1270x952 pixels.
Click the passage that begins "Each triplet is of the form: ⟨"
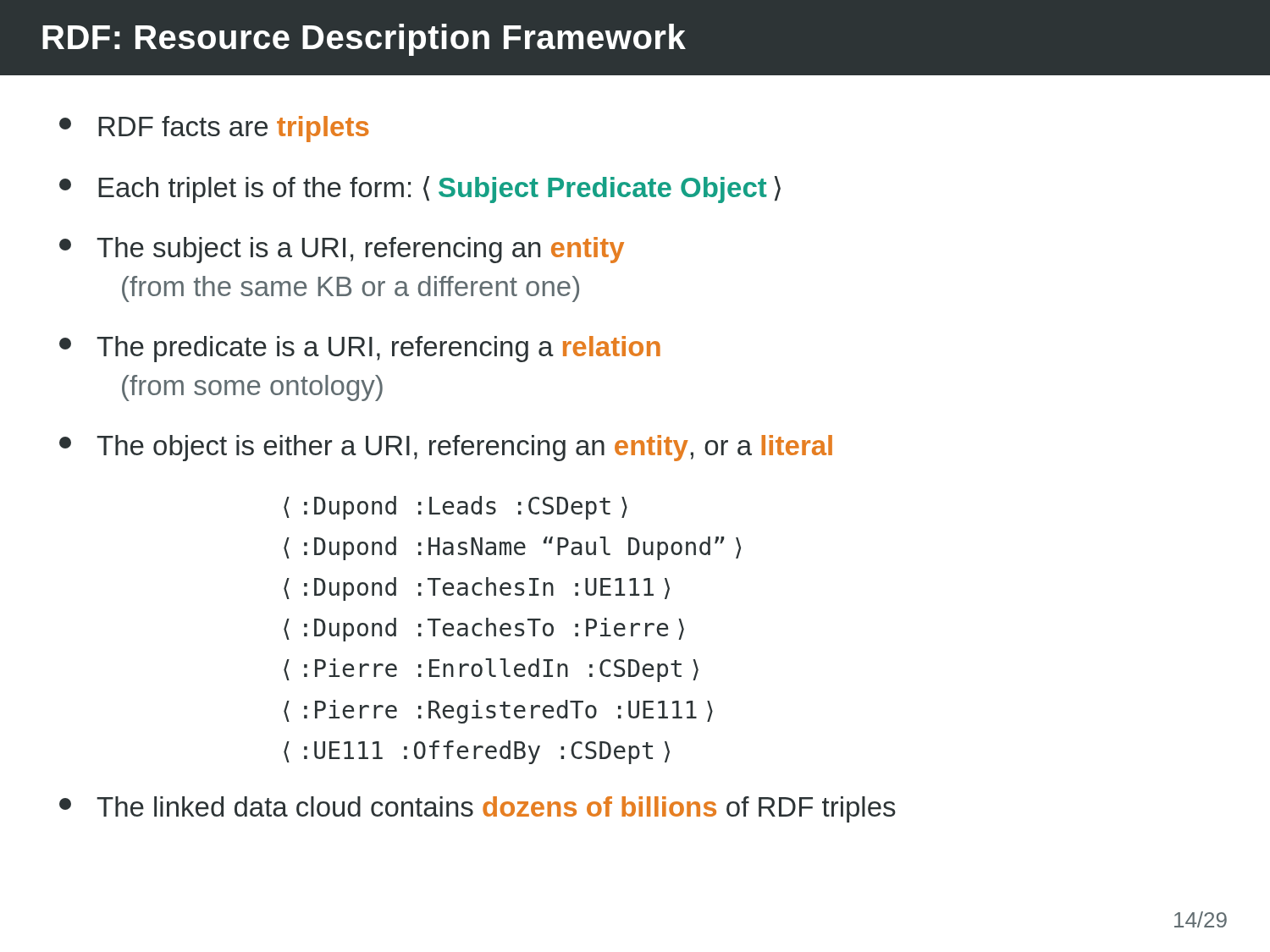(x=635, y=187)
